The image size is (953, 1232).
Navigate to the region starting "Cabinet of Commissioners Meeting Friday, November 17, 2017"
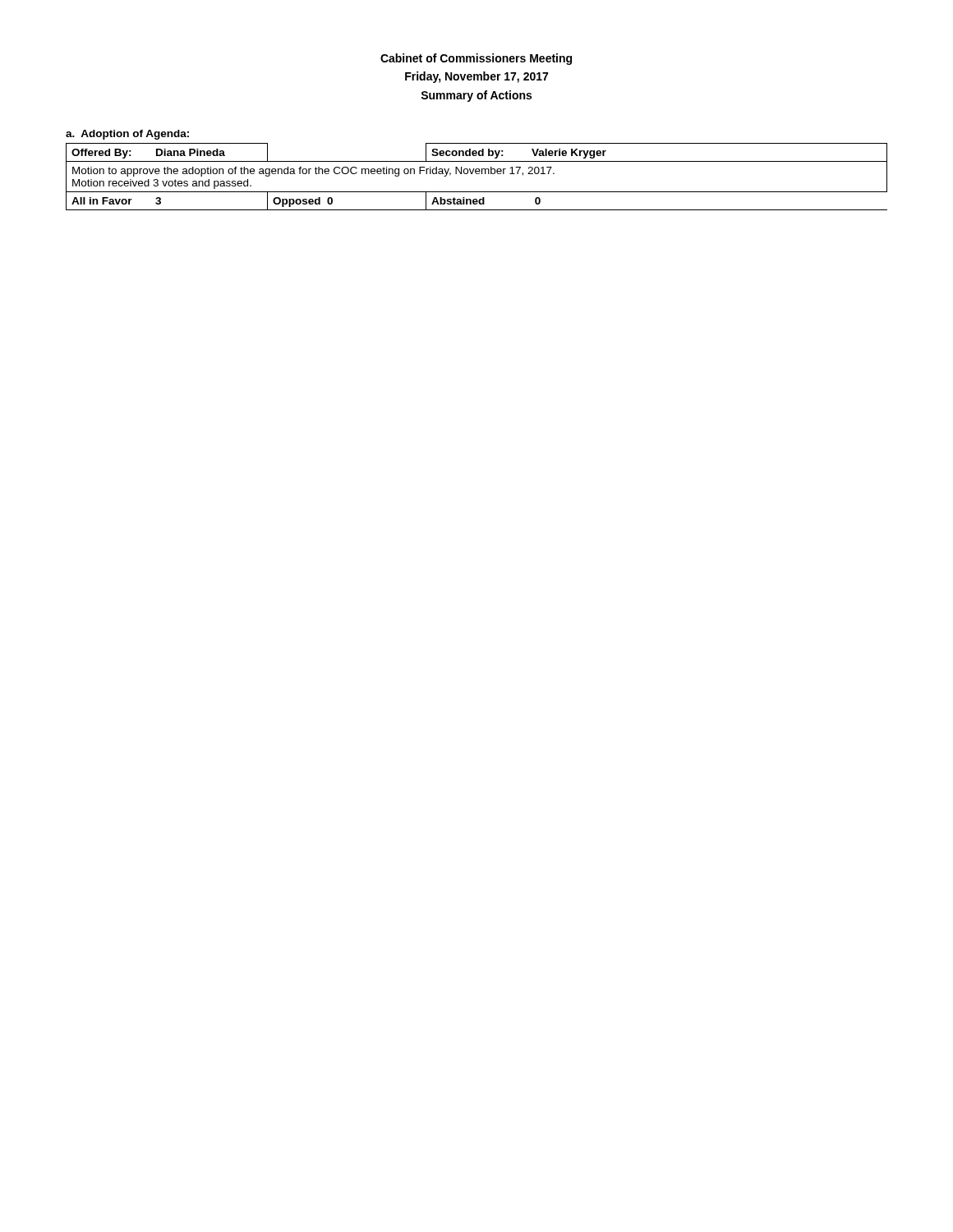(476, 77)
